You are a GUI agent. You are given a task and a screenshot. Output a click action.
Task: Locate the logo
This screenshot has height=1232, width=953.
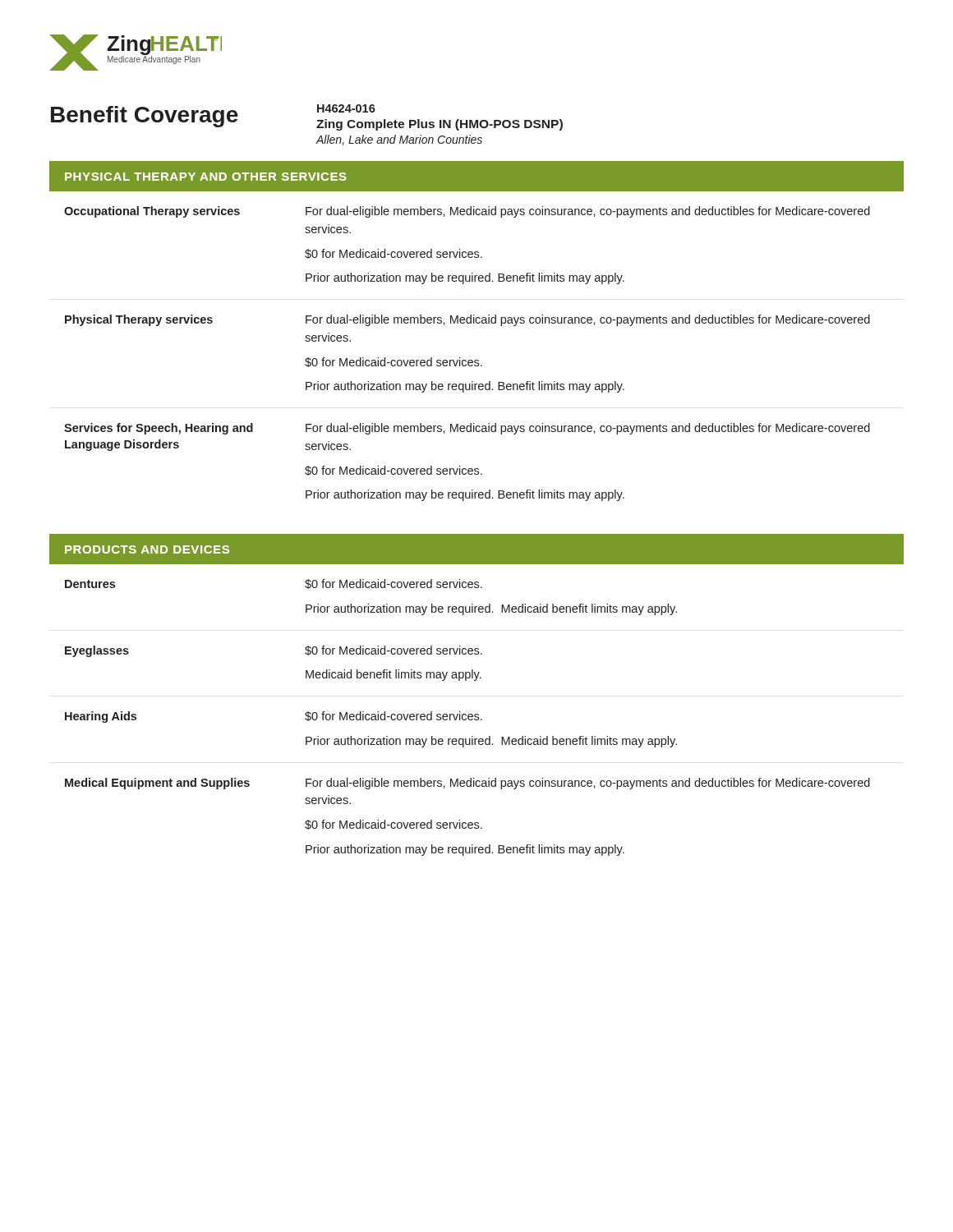(476, 49)
